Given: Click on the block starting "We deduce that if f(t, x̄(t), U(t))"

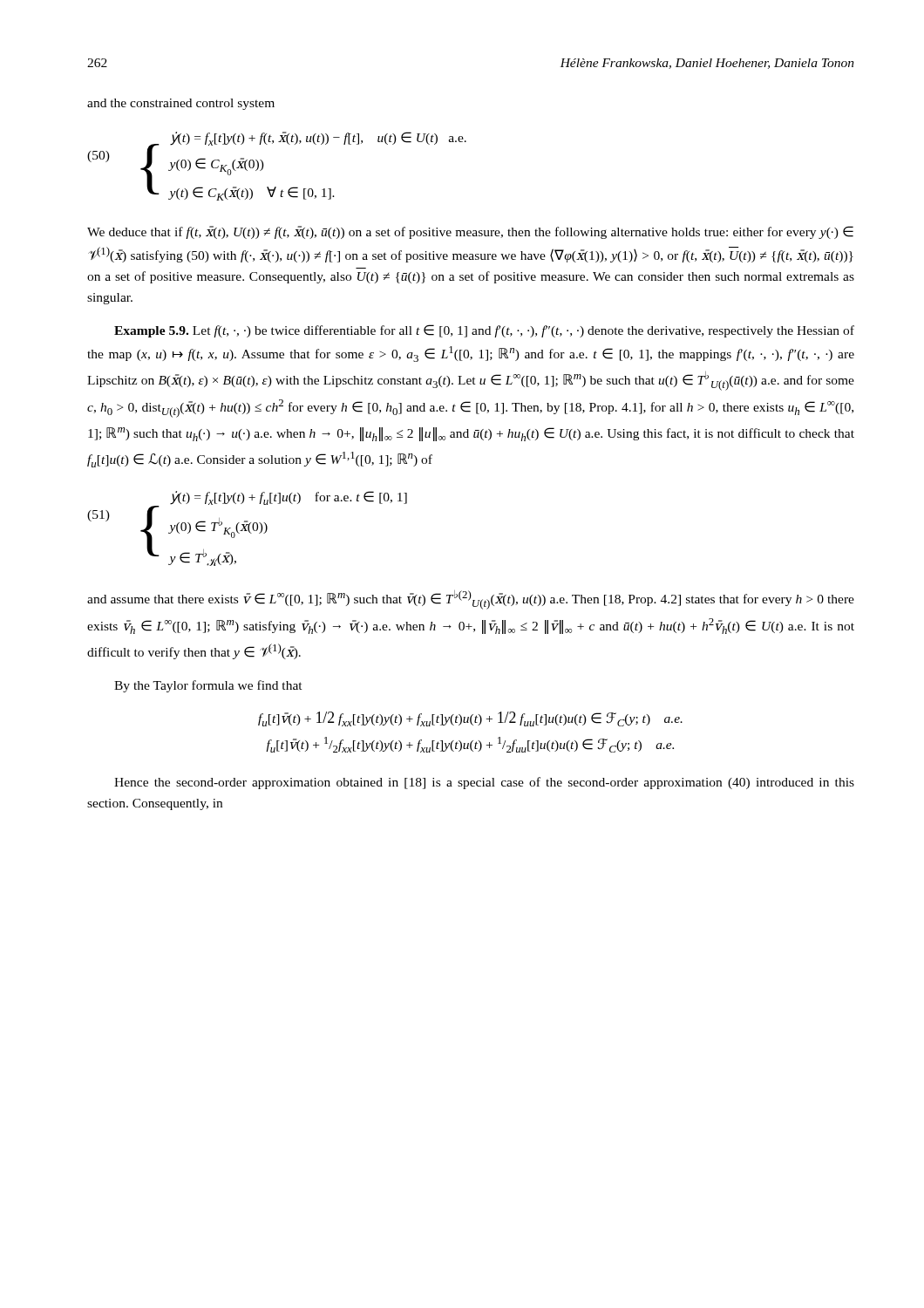Looking at the screenshot, I should [x=471, y=264].
